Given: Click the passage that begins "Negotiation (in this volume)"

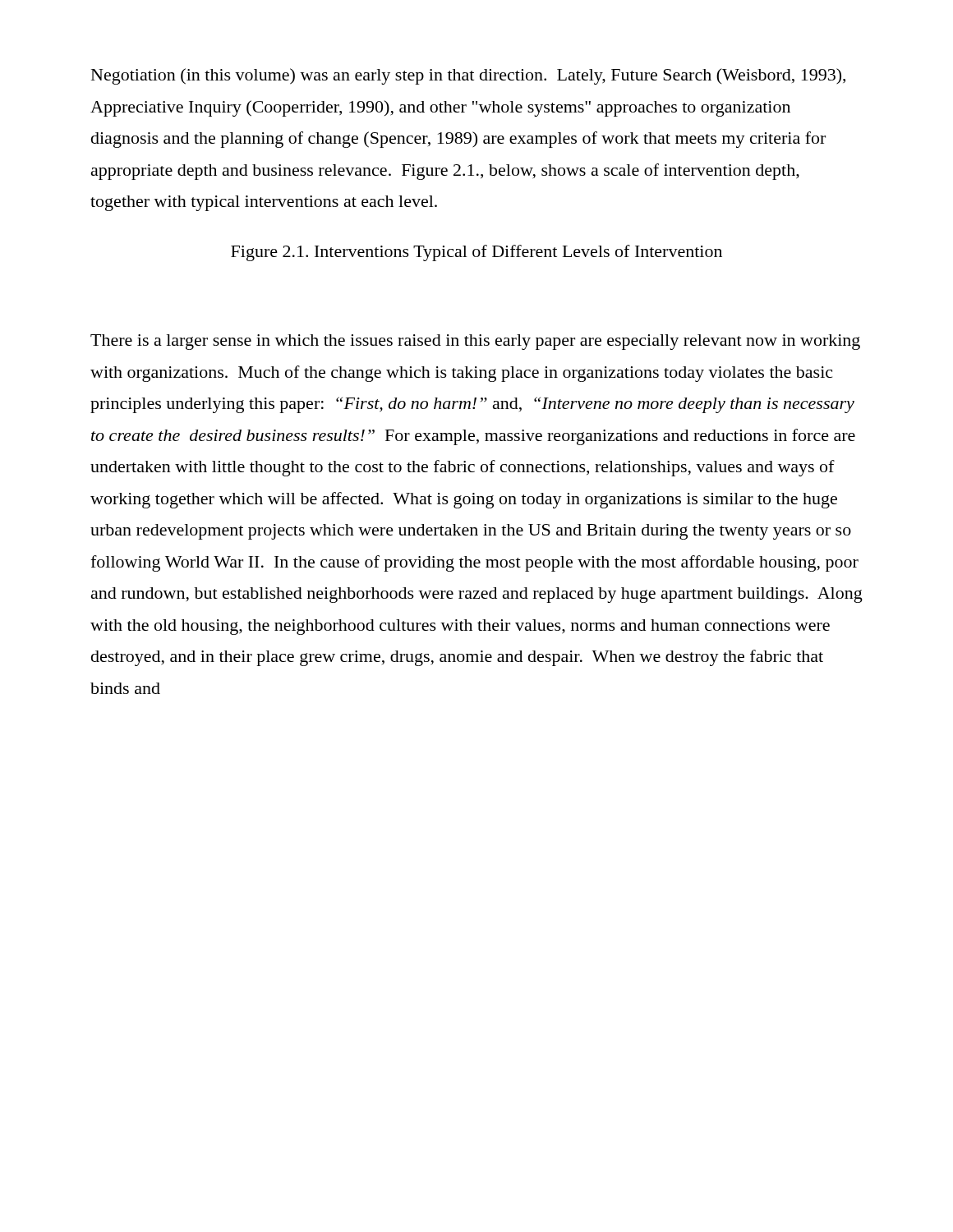Looking at the screenshot, I should 468,138.
